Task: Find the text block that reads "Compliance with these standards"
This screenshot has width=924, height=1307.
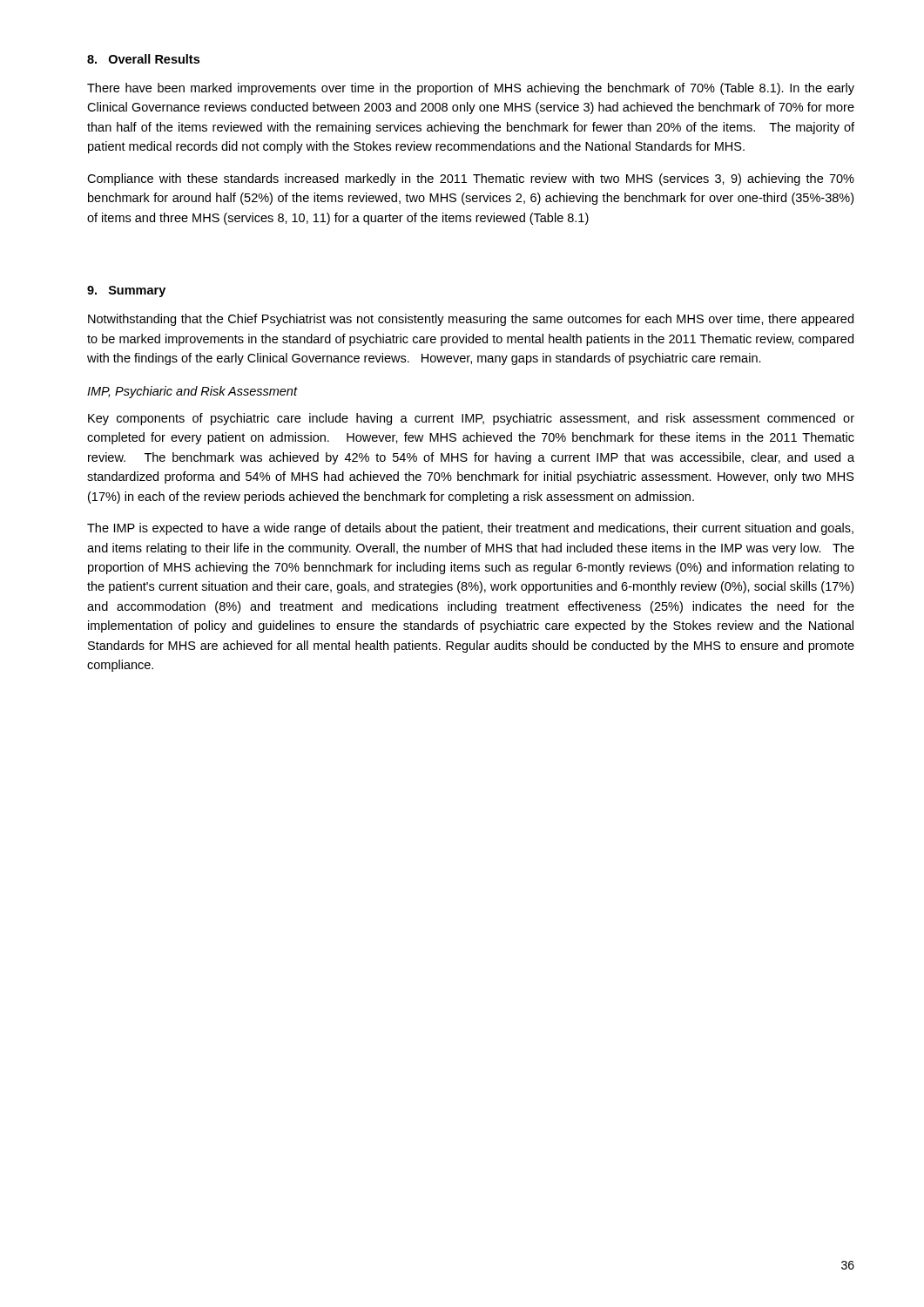Action: [x=471, y=198]
